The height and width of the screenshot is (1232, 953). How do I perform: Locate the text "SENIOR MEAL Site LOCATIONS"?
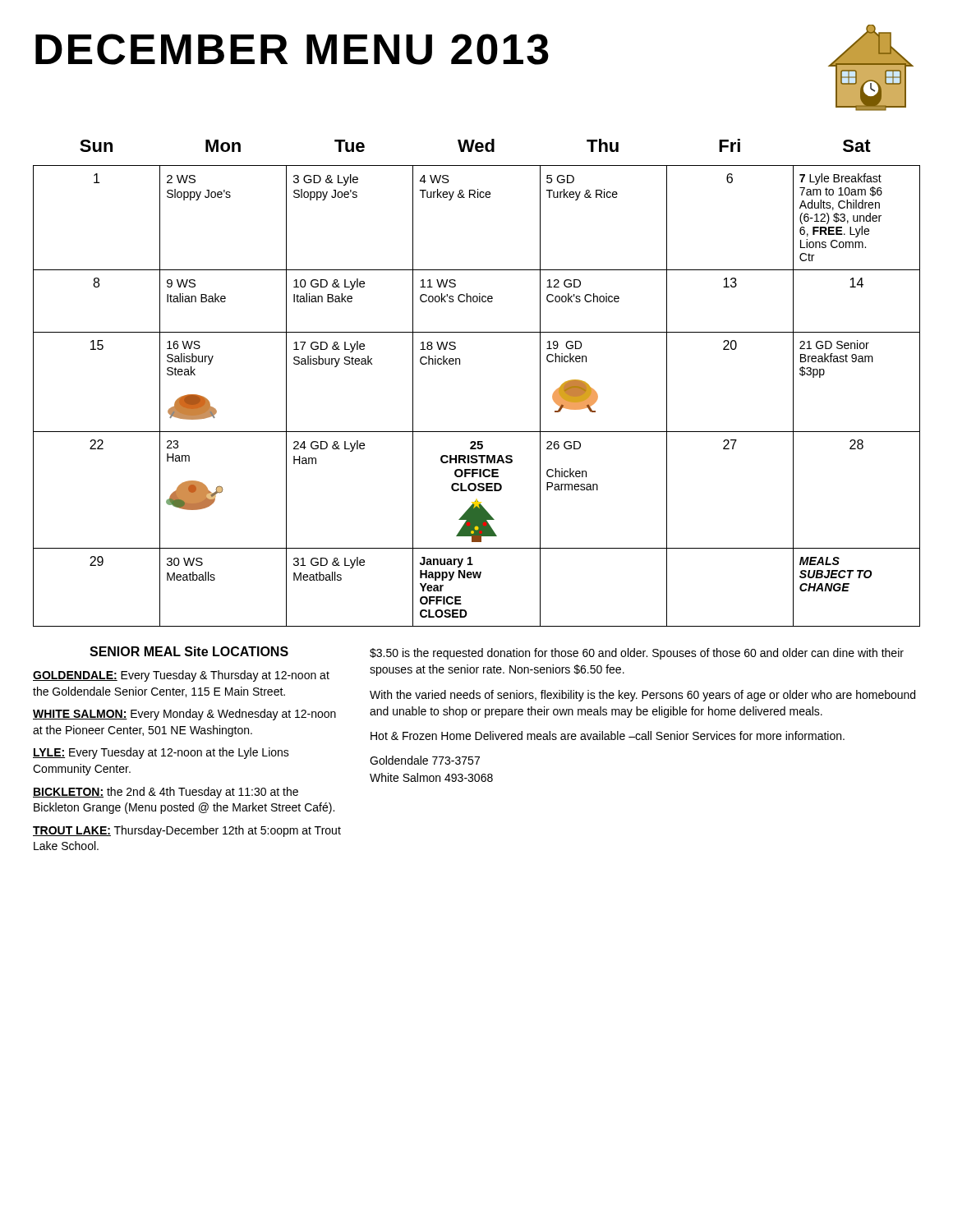(x=189, y=652)
